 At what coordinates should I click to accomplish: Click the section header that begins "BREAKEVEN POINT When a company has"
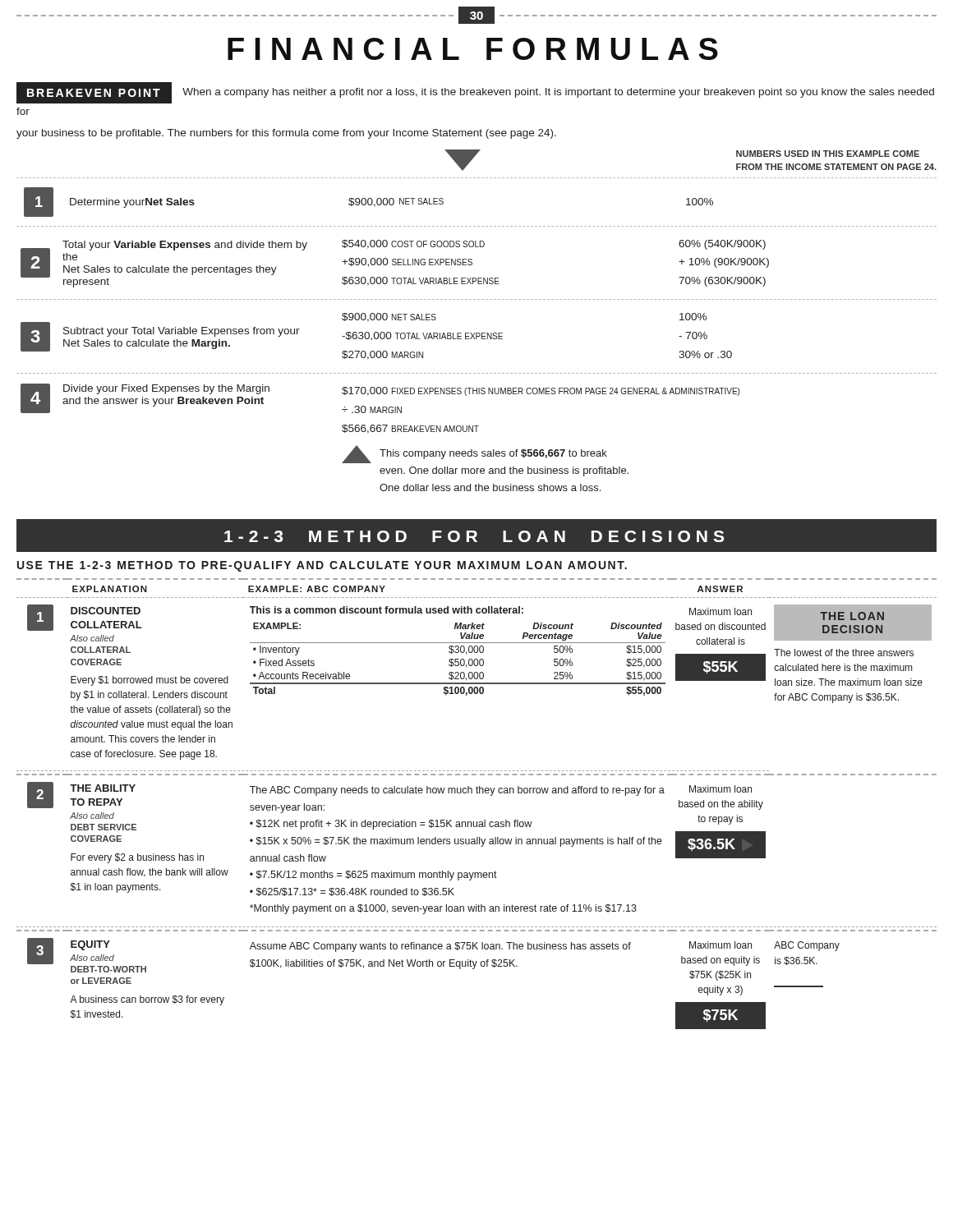coord(476,100)
